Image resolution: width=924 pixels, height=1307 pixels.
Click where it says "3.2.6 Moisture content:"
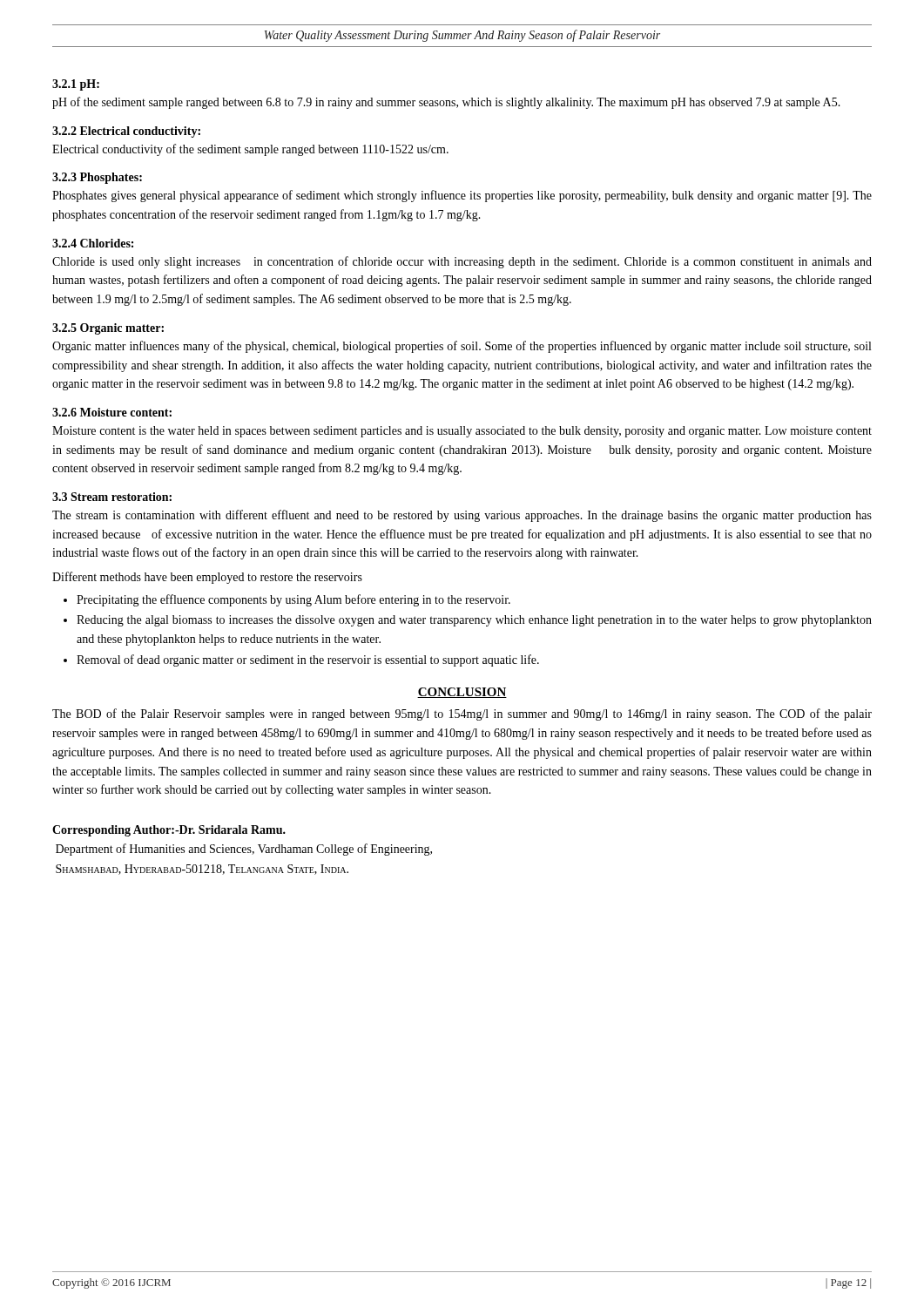click(112, 412)
